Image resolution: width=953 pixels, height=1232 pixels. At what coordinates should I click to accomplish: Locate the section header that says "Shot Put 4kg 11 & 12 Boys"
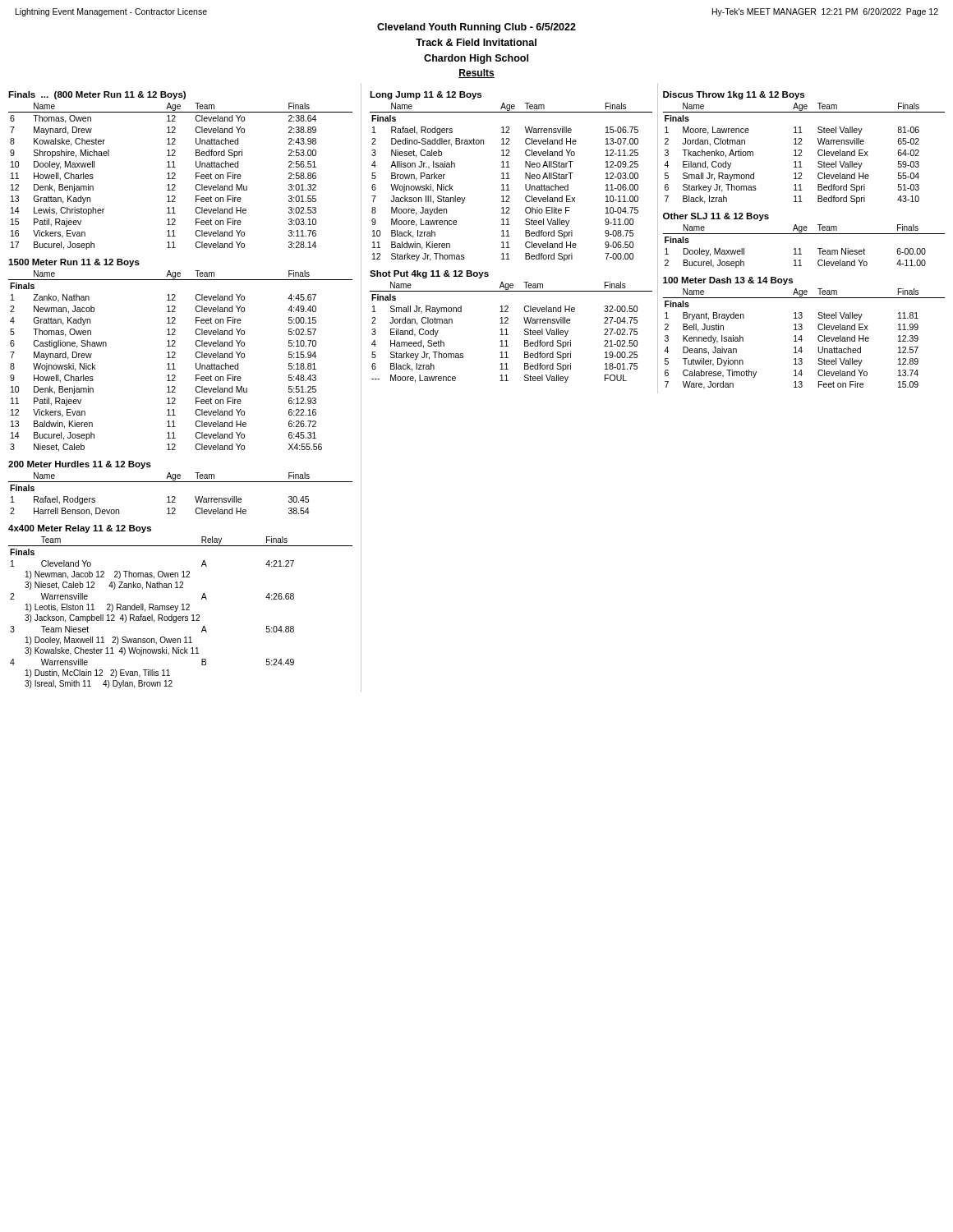(x=429, y=274)
